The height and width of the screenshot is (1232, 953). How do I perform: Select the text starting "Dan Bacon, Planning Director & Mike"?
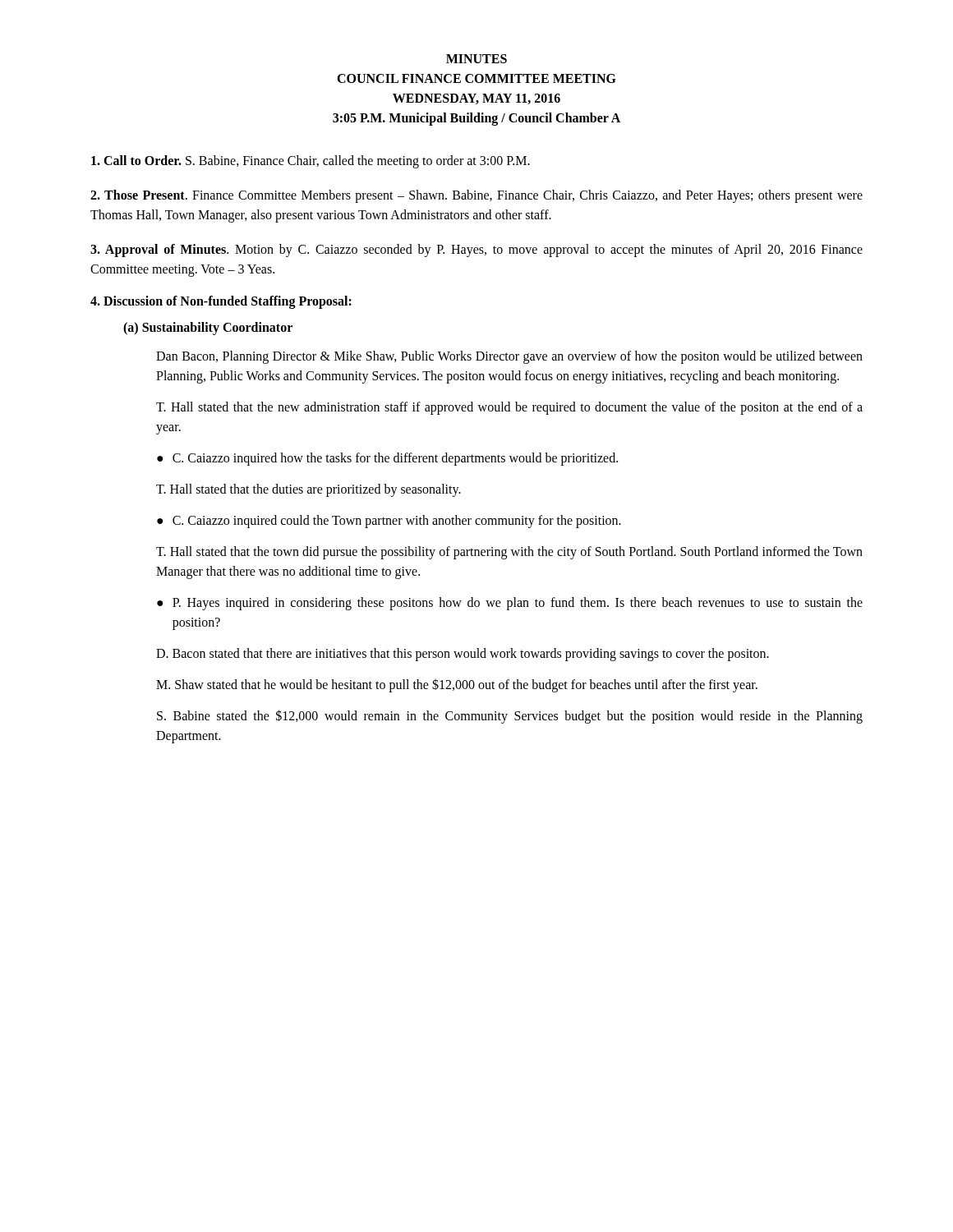509,366
